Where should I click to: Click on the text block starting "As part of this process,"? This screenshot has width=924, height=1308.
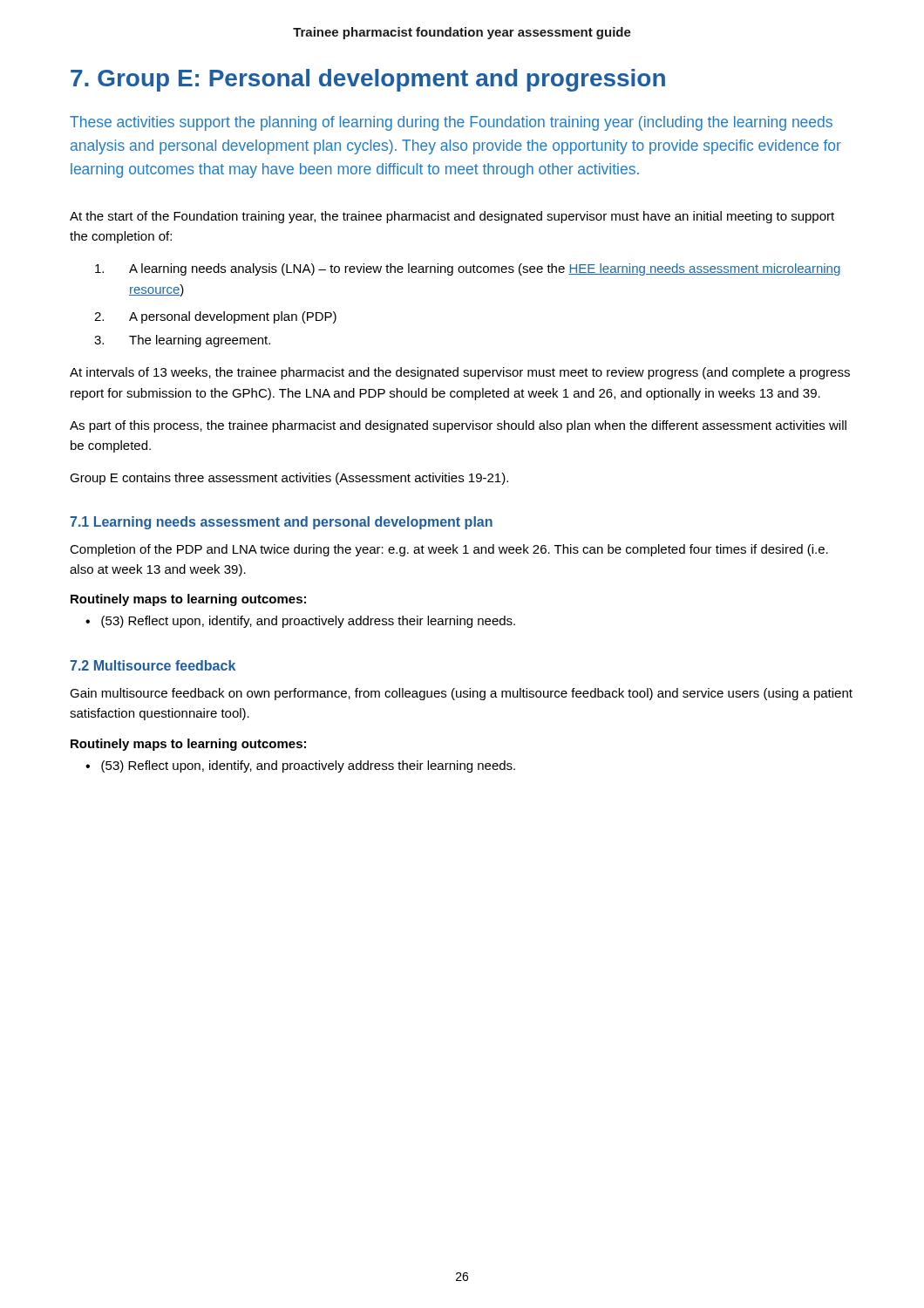click(458, 435)
